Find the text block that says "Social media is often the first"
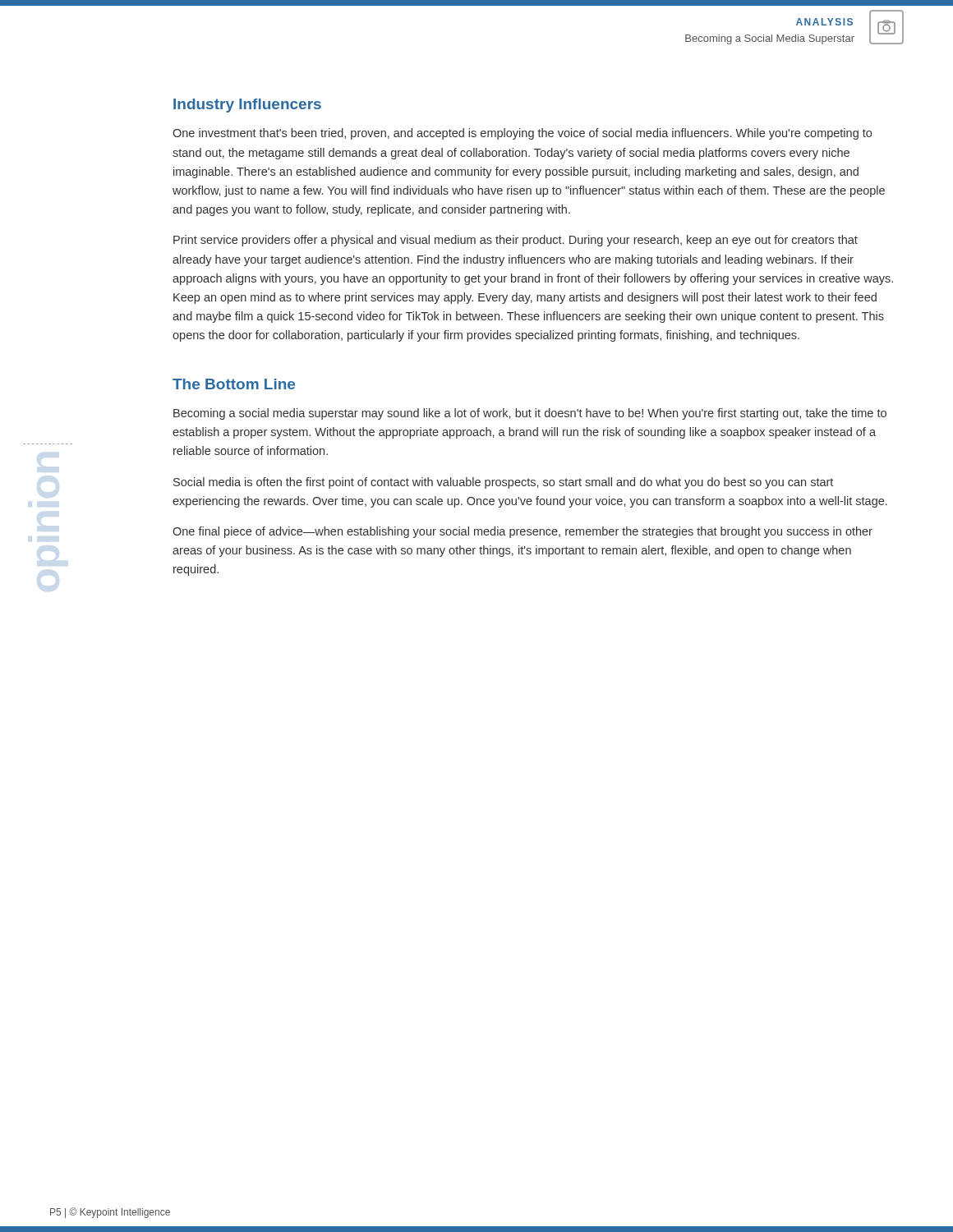Viewport: 953px width, 1232px height. click(530, 491)
